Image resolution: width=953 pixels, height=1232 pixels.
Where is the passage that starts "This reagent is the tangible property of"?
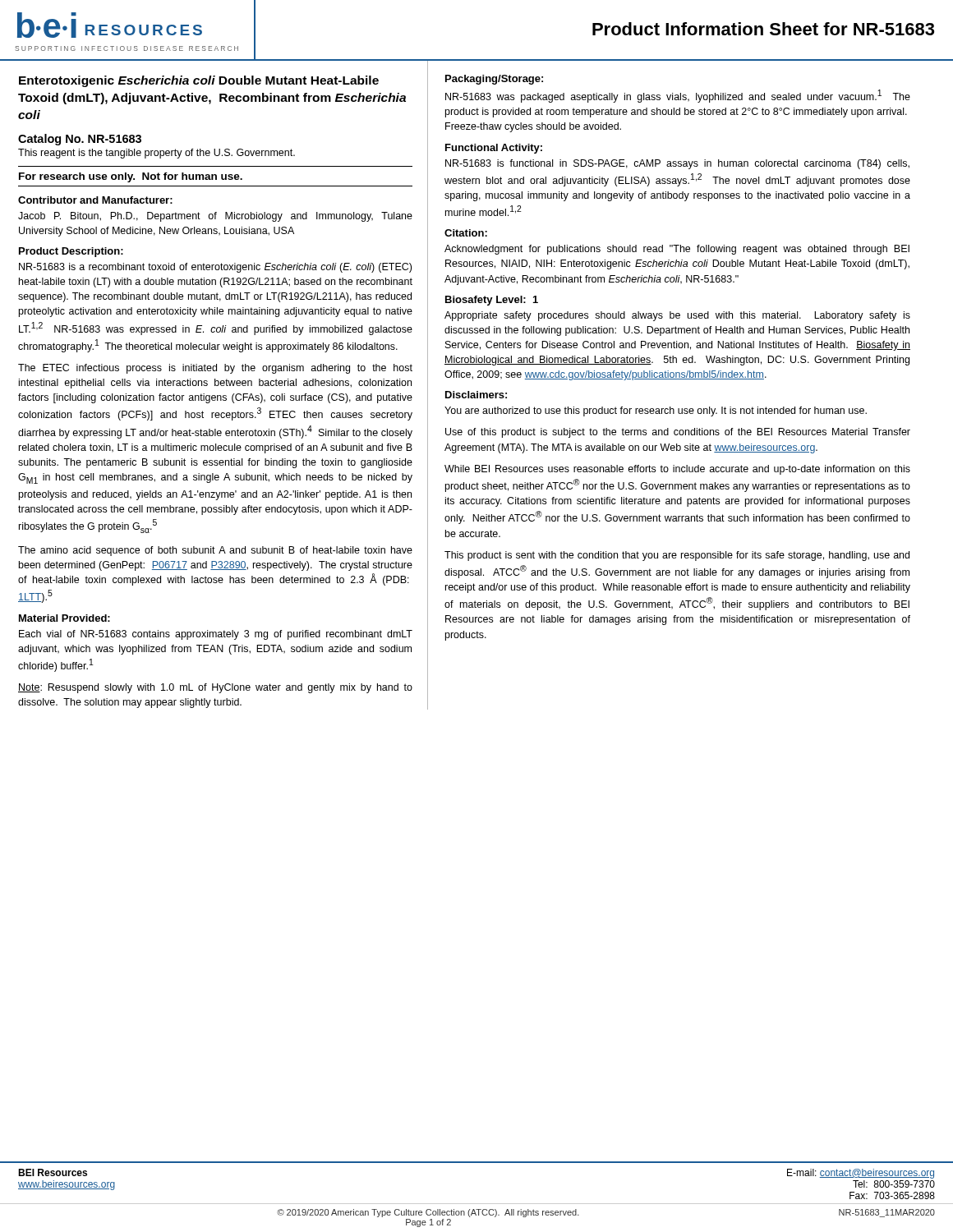[157, 153]
